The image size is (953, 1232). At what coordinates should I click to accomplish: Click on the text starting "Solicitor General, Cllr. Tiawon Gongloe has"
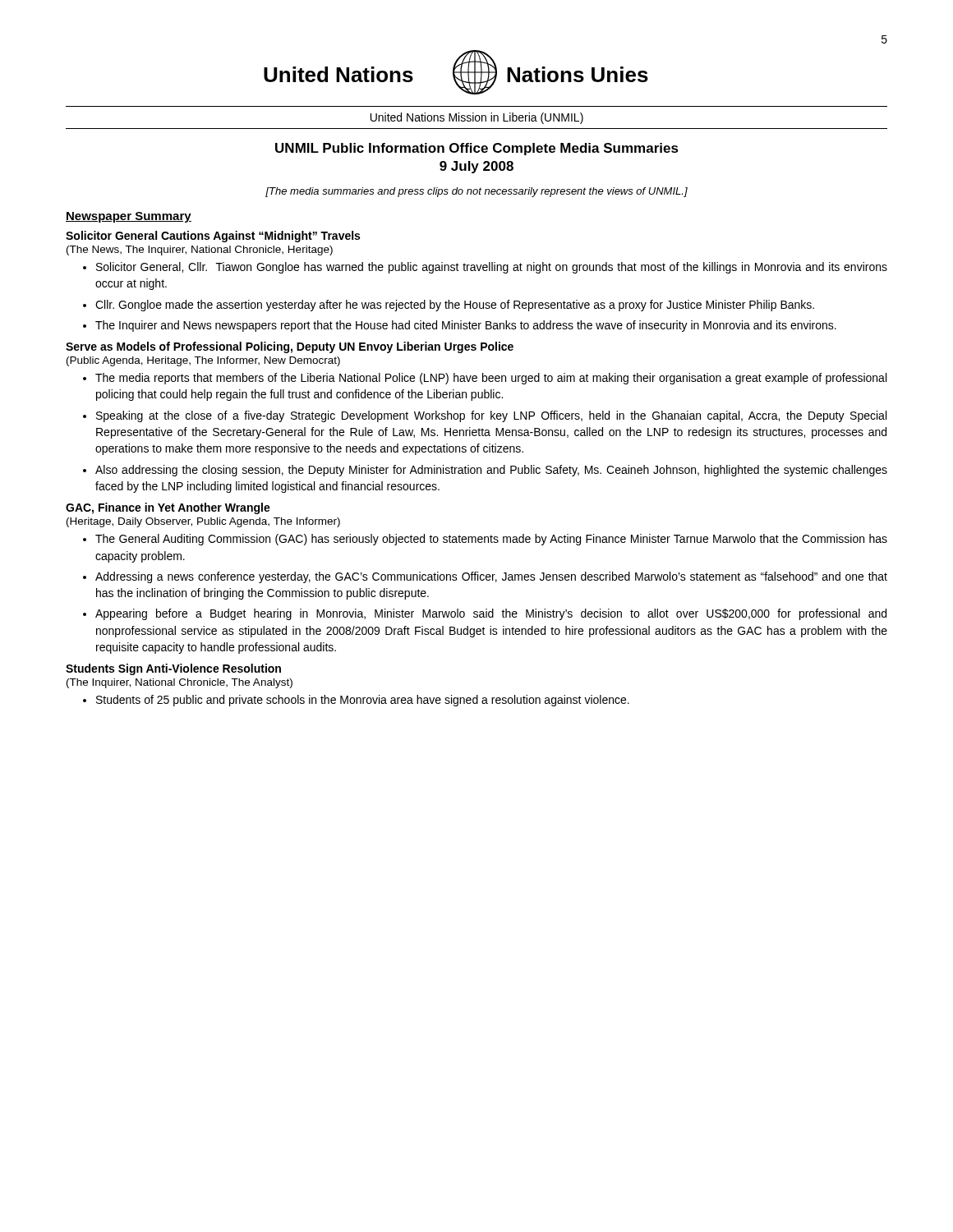point(491,275)
